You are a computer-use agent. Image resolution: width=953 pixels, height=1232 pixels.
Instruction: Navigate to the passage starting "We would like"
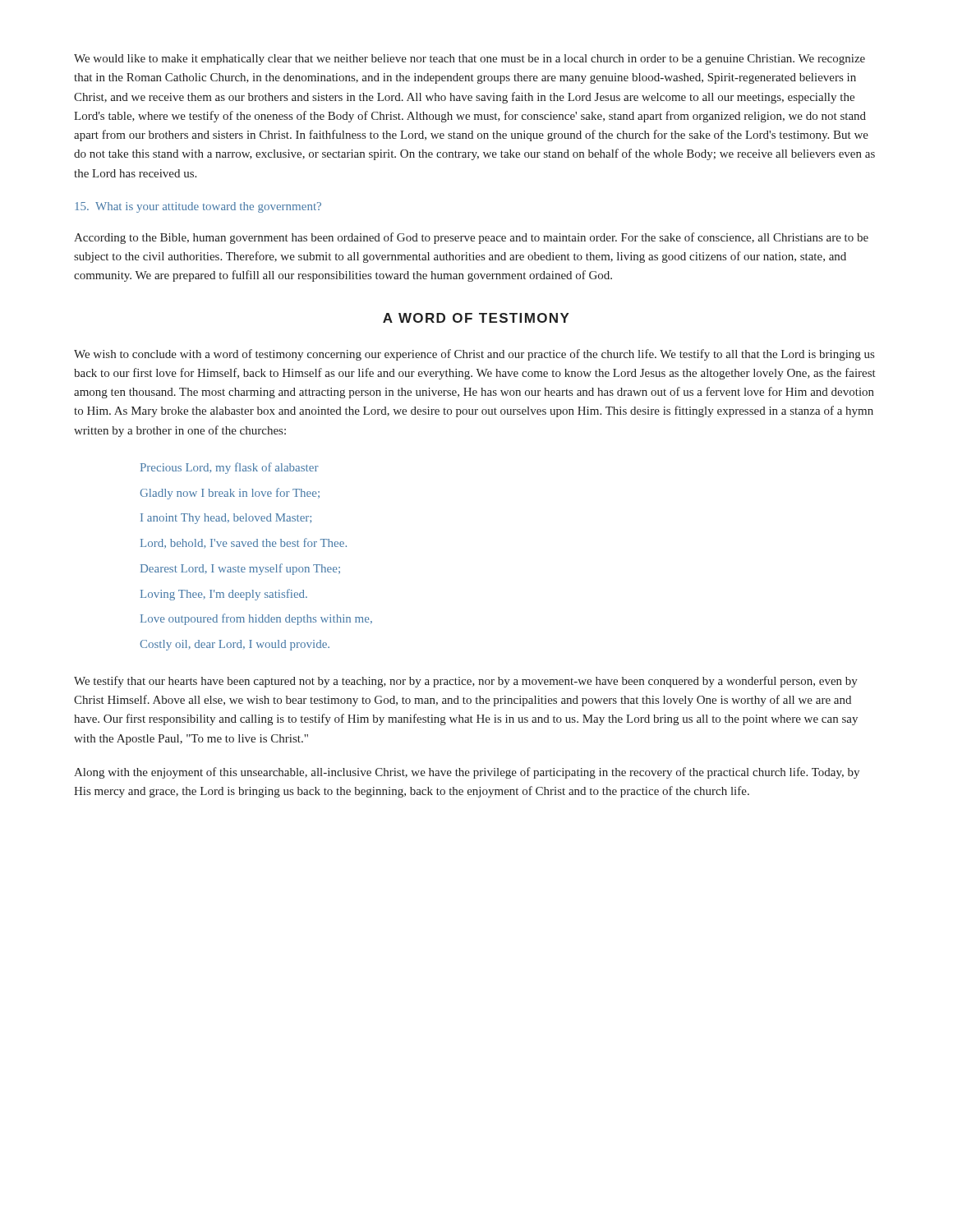coord(475,116)
